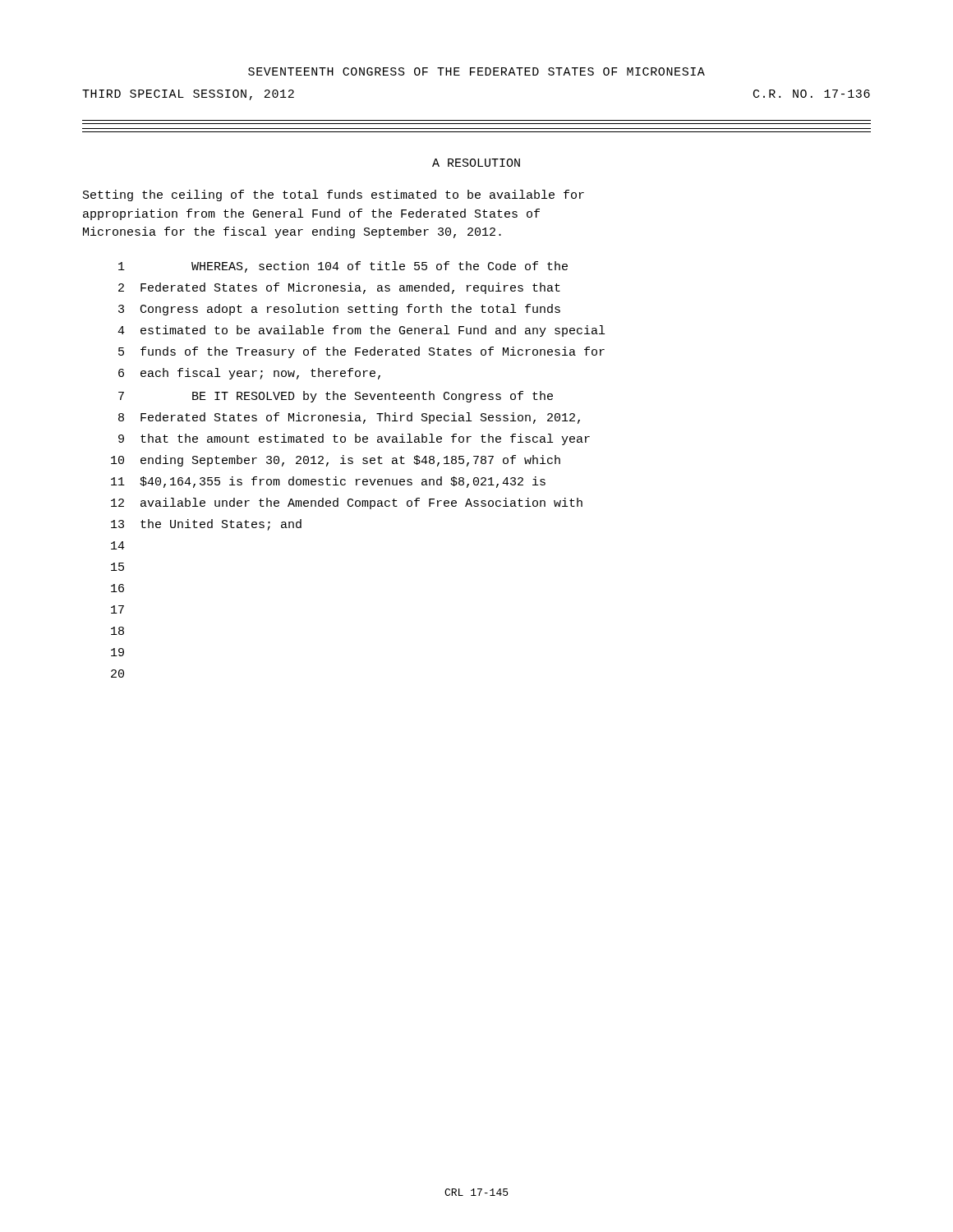953x1232 pixels.
Task: Select the list item with the text "4 estimated to be"
Action: (x=476, y=331)
